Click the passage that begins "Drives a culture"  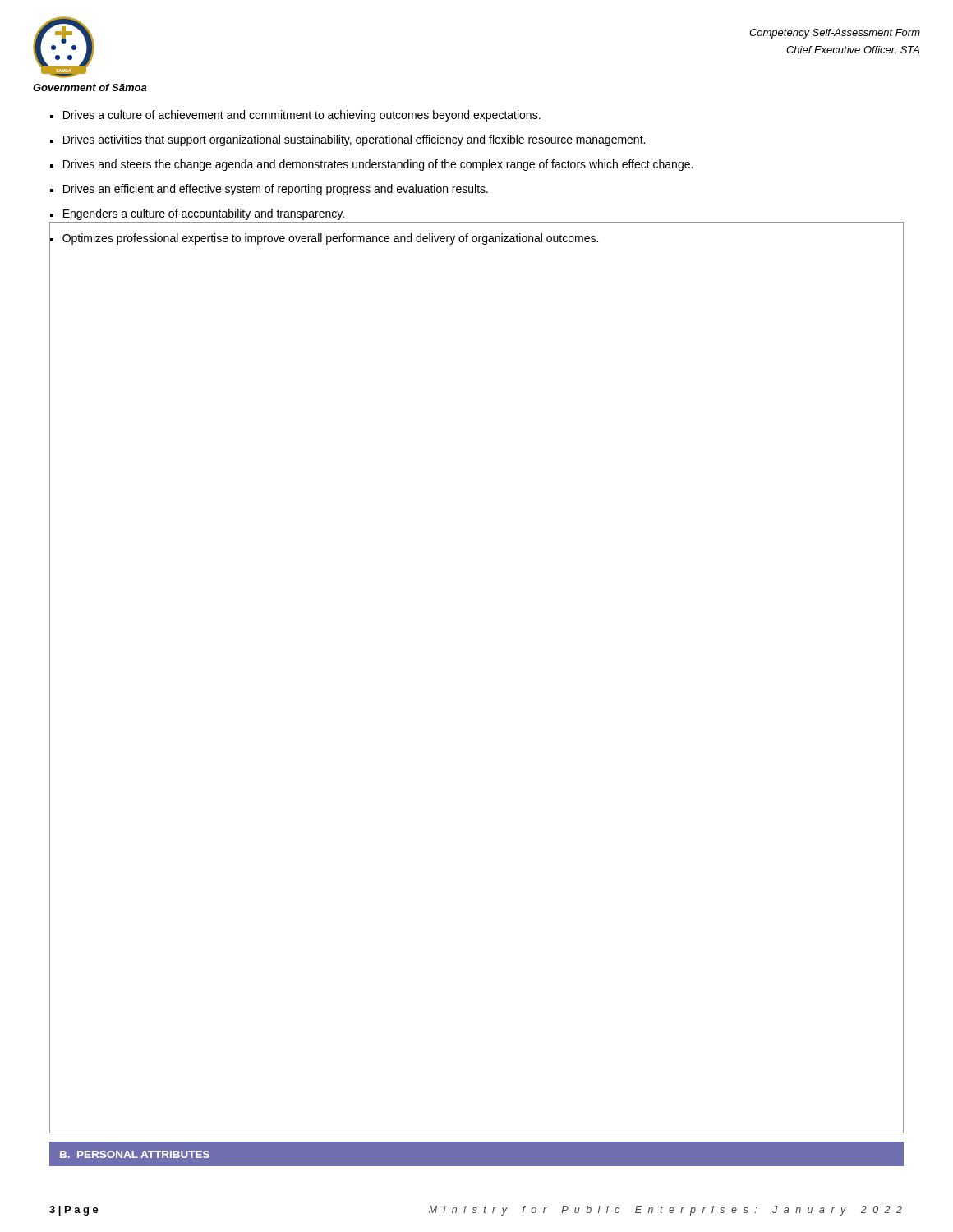[x=476, y=117]
